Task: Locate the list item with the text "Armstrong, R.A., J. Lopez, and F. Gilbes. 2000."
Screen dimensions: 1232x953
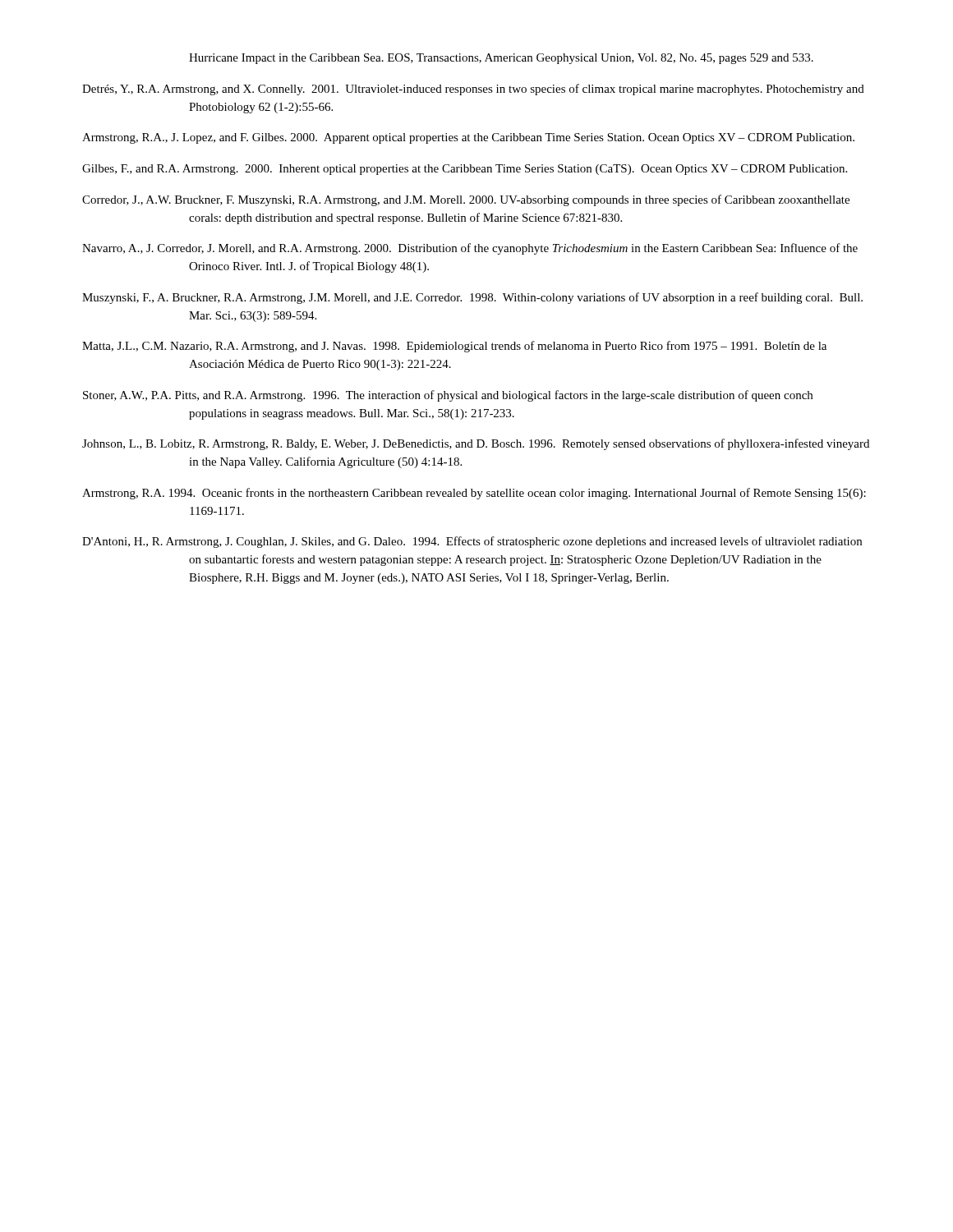Action: (x=522, y=137)
